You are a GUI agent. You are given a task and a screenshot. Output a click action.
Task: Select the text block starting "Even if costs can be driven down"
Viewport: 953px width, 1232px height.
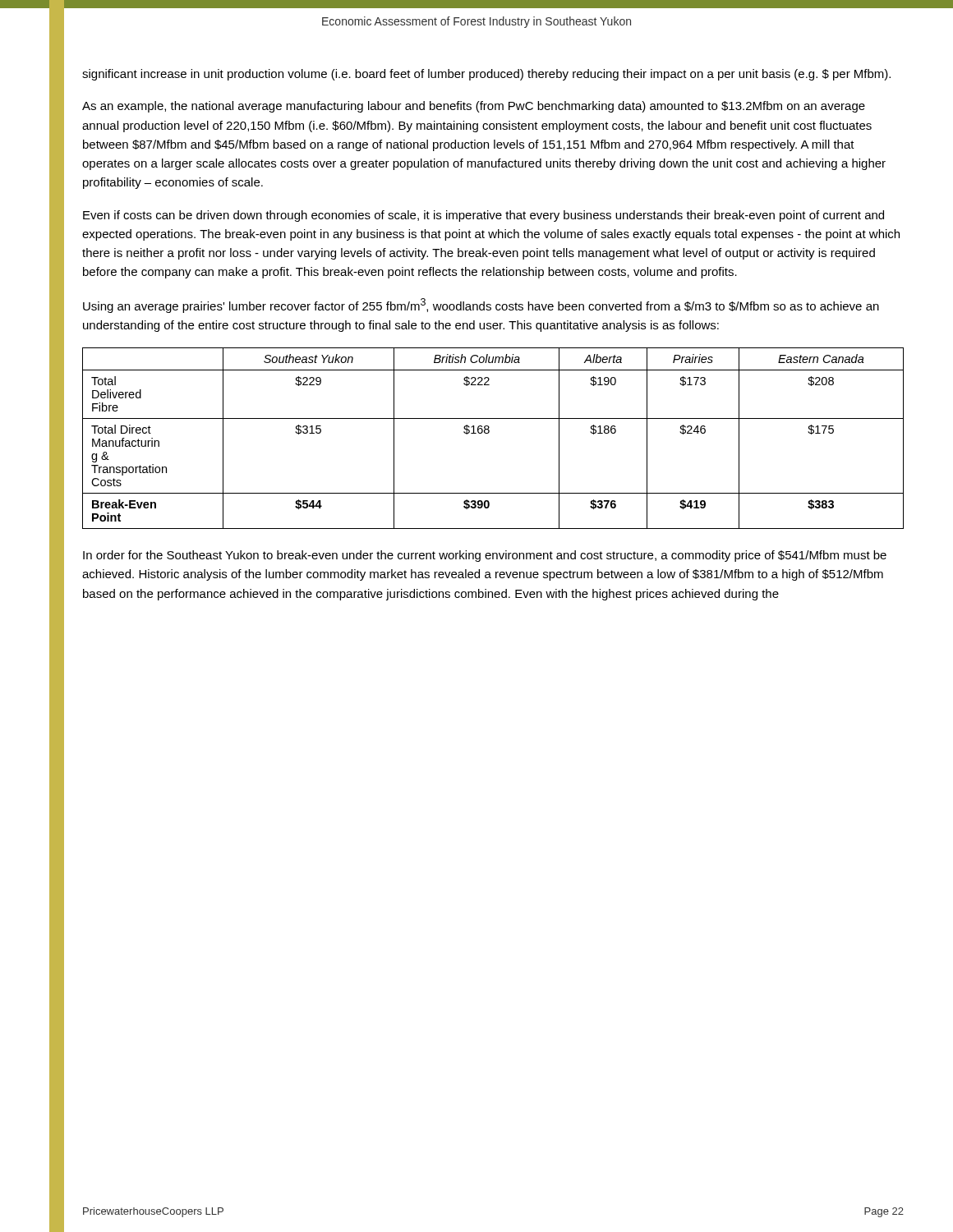491,243
